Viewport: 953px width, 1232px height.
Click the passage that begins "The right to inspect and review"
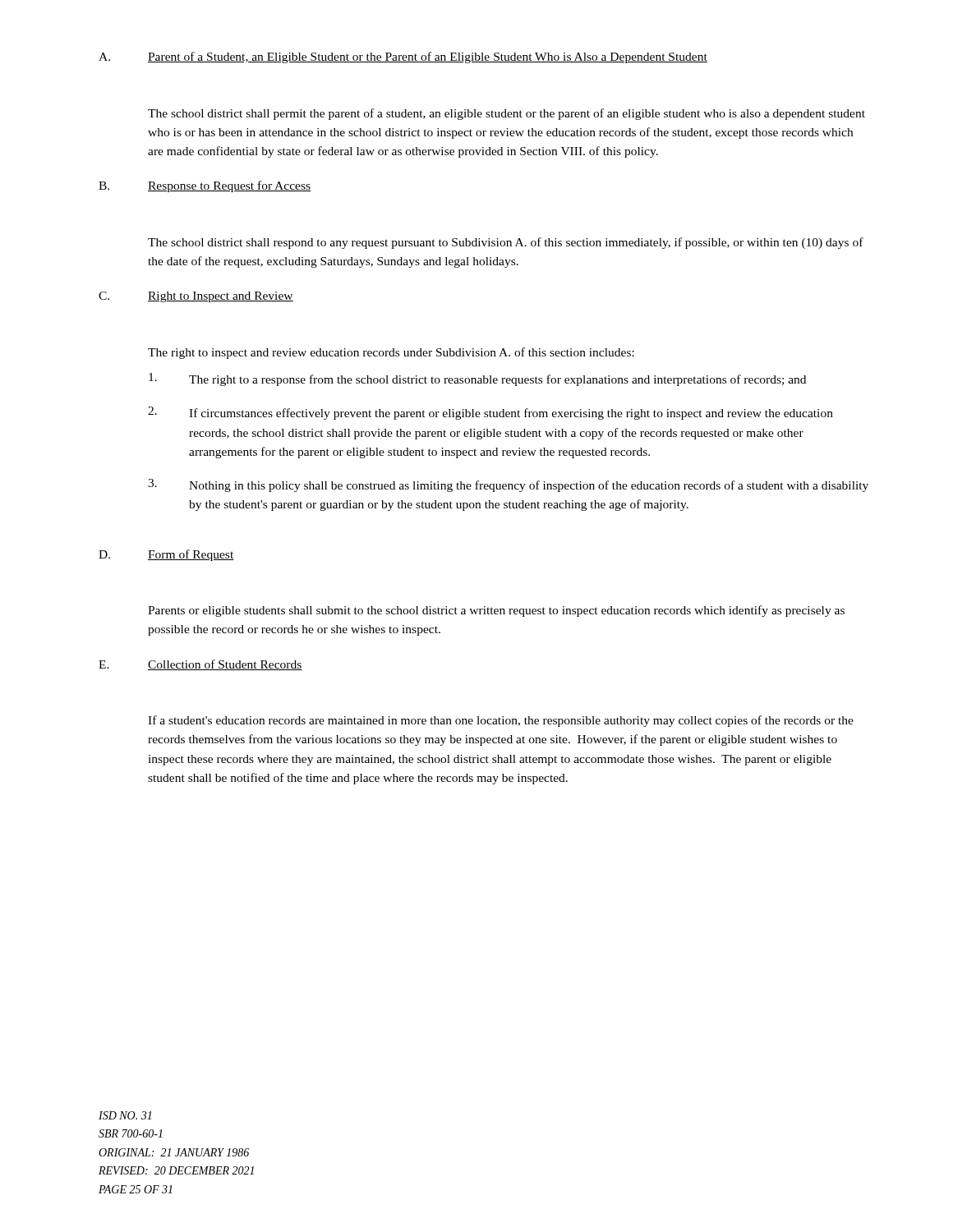tap(485, 429)
